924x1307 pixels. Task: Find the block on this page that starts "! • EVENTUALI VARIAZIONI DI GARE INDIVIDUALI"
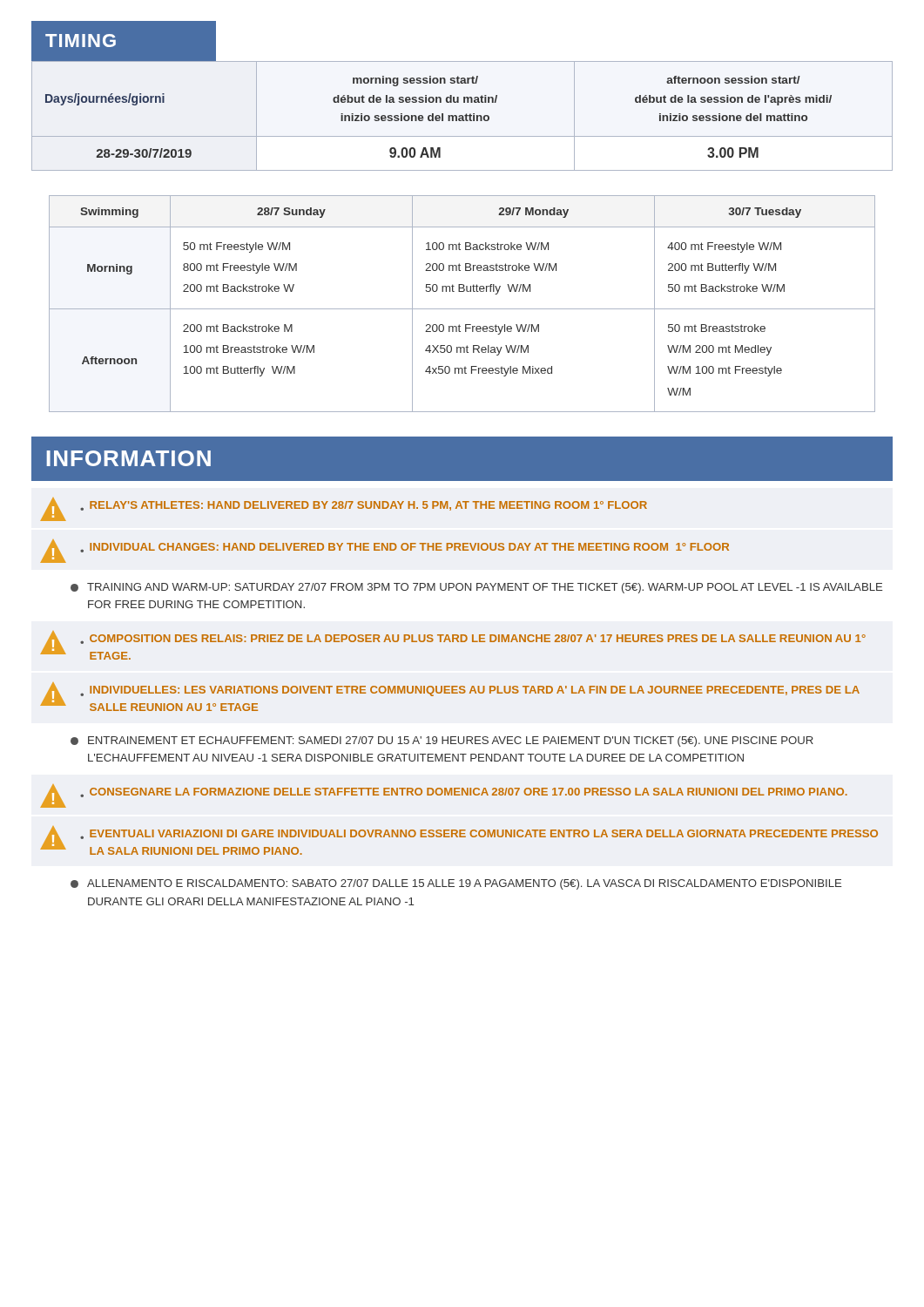point(462,842)
